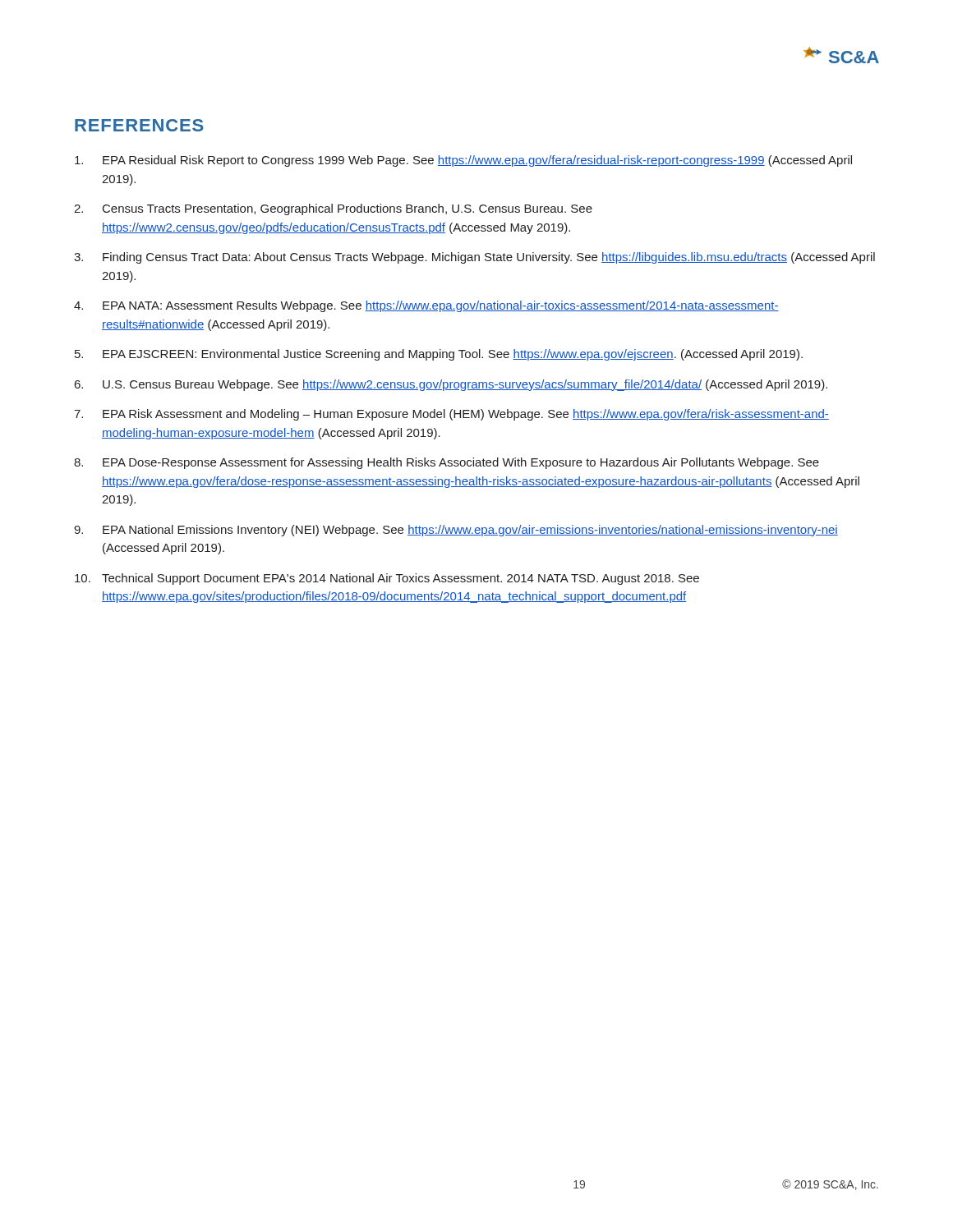This screenshot has height=1232, width=953.
Task: Click the passage that begins "EPA Residual Risk Report to Congress 1999"
Action: click(x=476, y=170)
